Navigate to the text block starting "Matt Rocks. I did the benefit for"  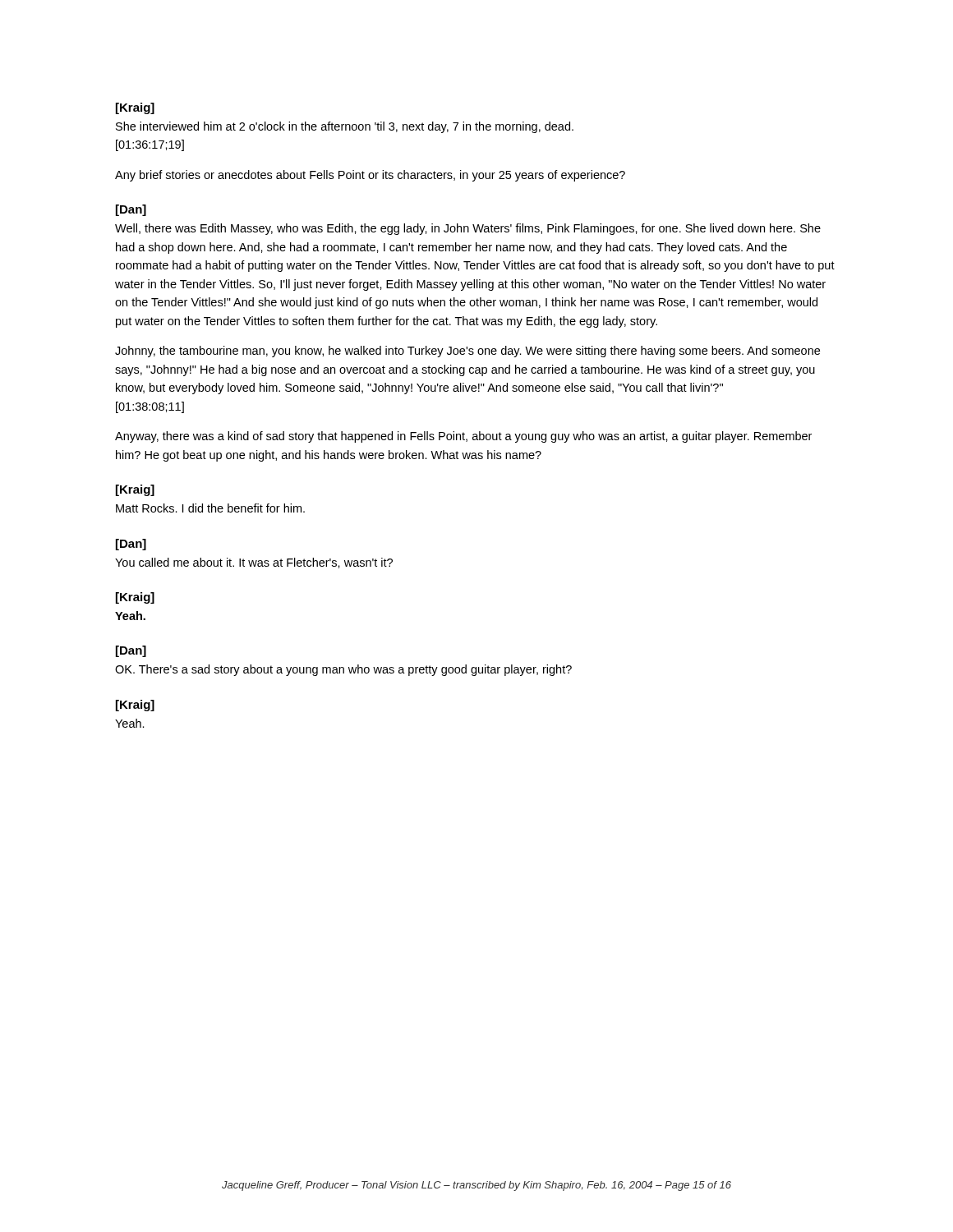[210, 508]
